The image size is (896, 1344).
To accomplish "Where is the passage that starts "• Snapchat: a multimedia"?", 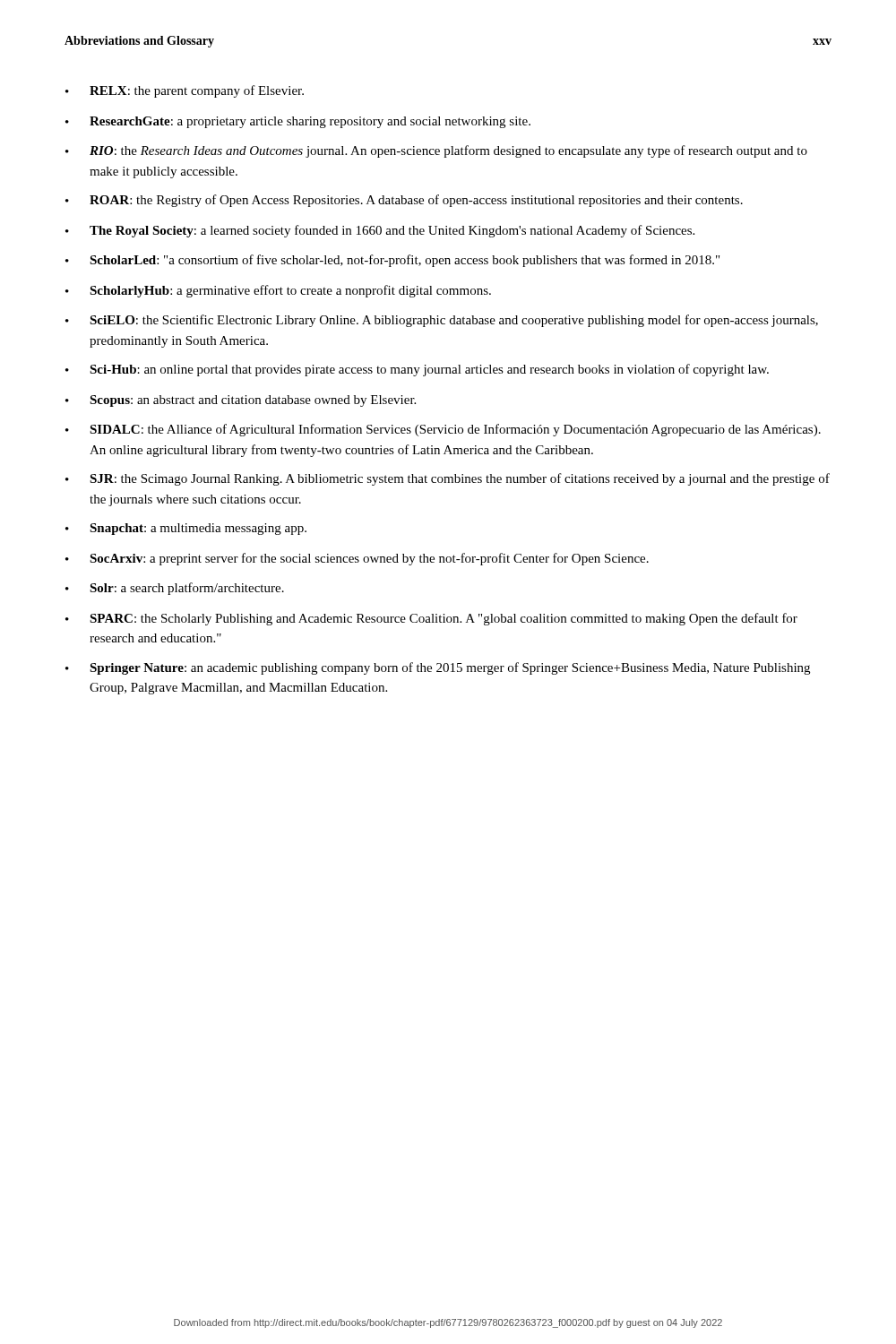I will point(186,529).
